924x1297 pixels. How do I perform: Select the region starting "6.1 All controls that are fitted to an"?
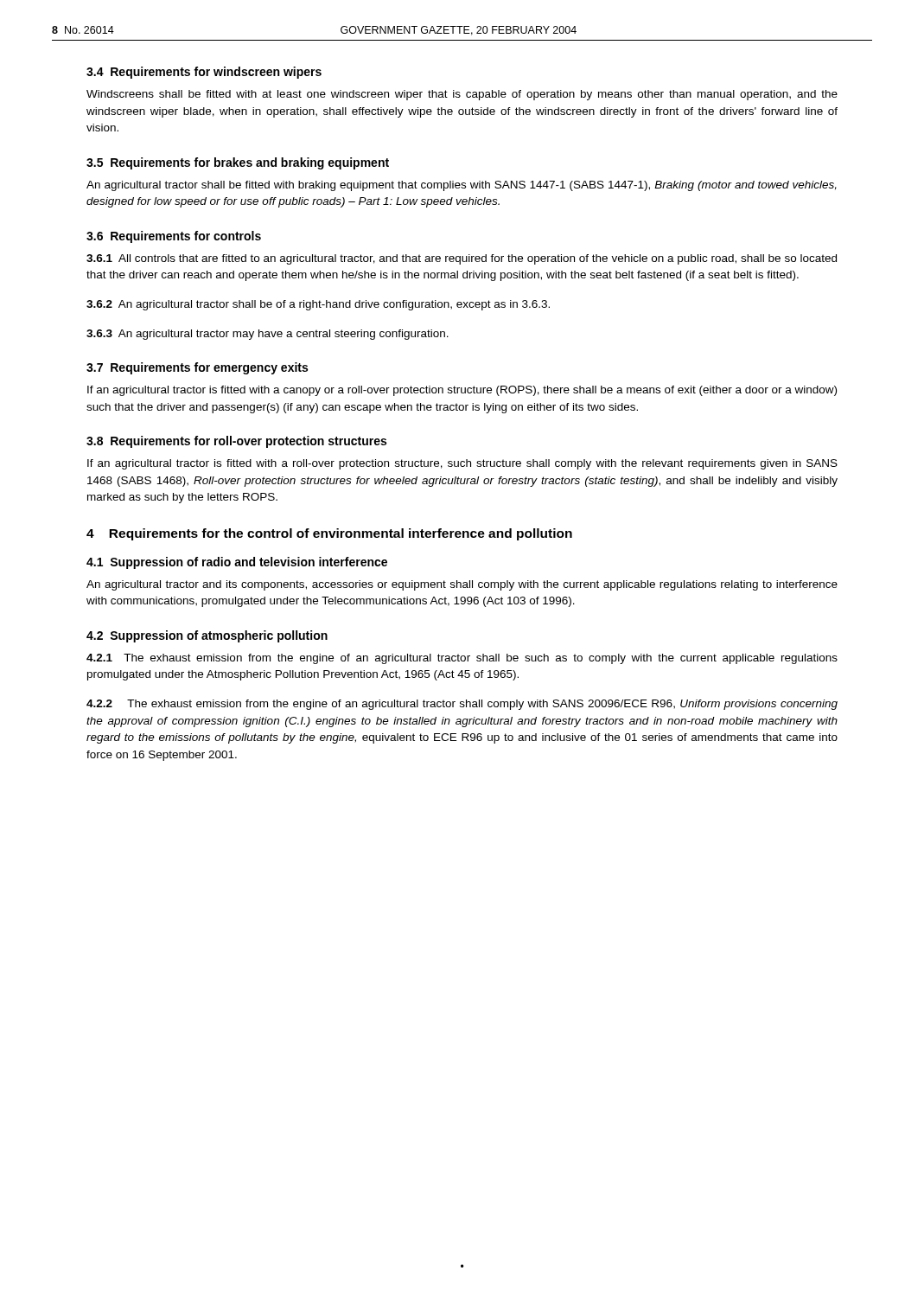click(462, 266)
